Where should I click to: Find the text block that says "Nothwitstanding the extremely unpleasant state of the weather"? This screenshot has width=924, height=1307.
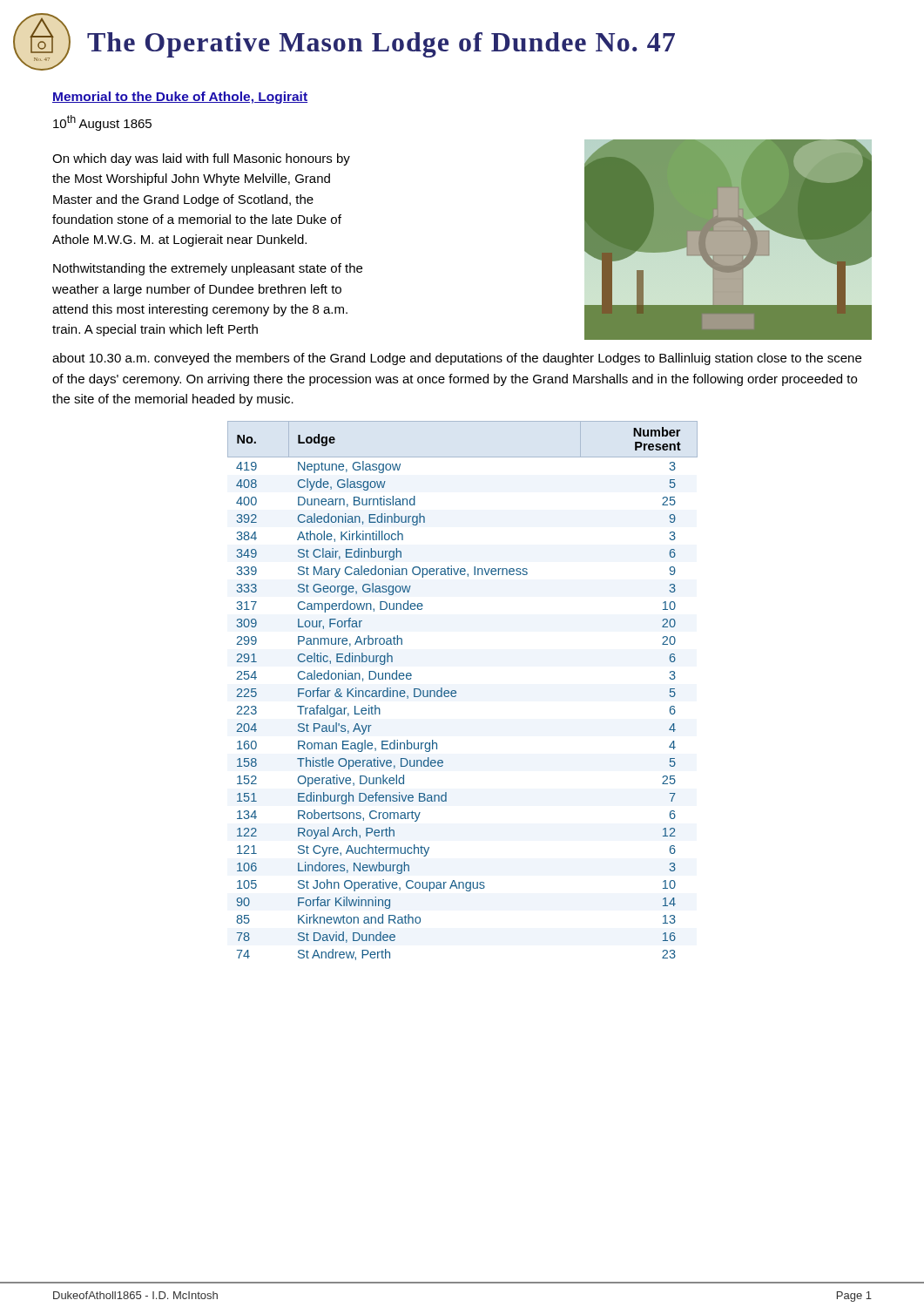(x=208, y=299)
